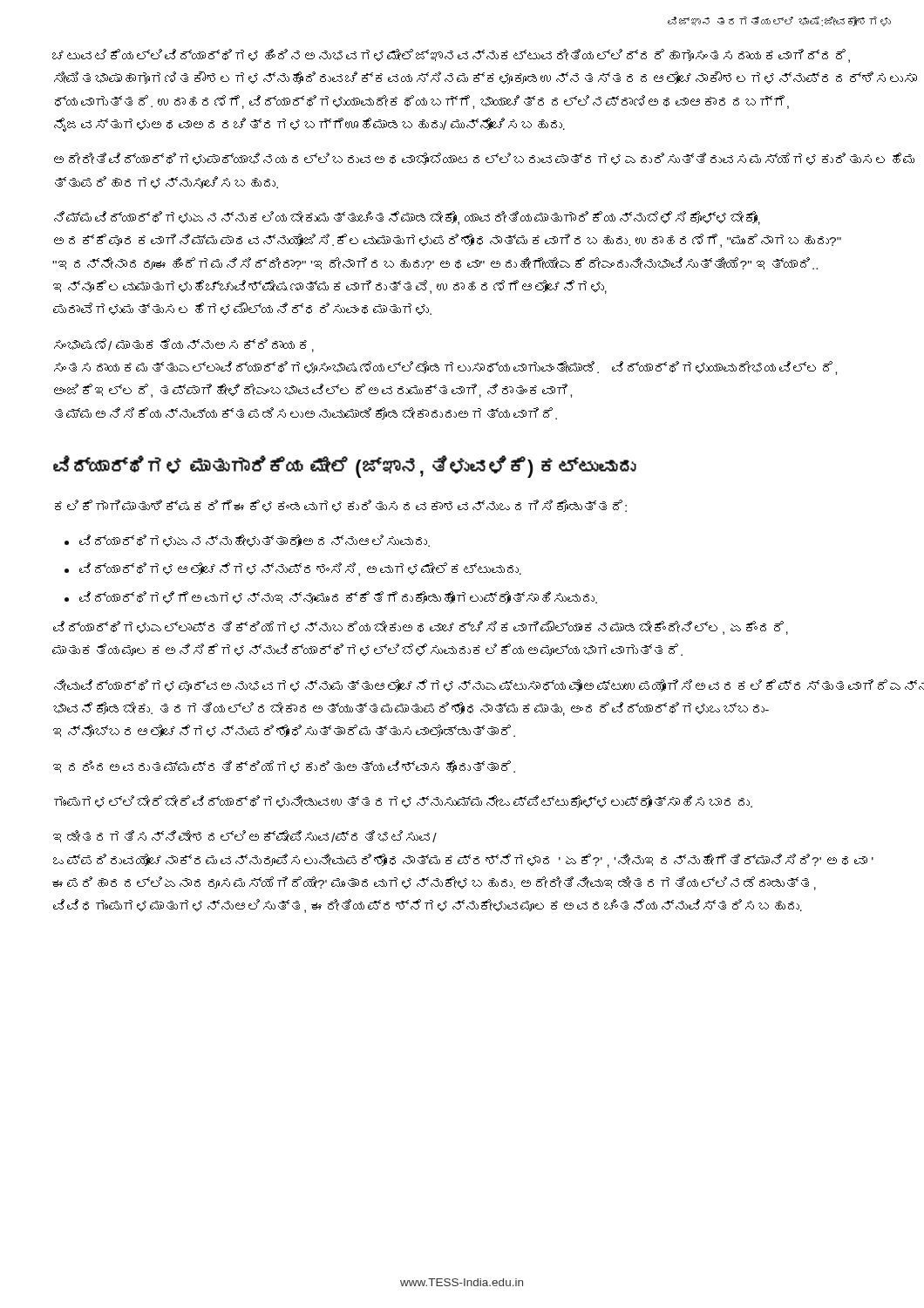Find "ವಿದ್ಯಾರ್ಥಿಗಳಆಲೋಚನೆಗಳನ್ನುಪ್ರಶಂಸಿಸಿ, ಅವುಗಳಮೇಲೆಕಟ್ಟುವುದು." on this page
This screenshot has height=1308, width=924.
click(300, 570)
